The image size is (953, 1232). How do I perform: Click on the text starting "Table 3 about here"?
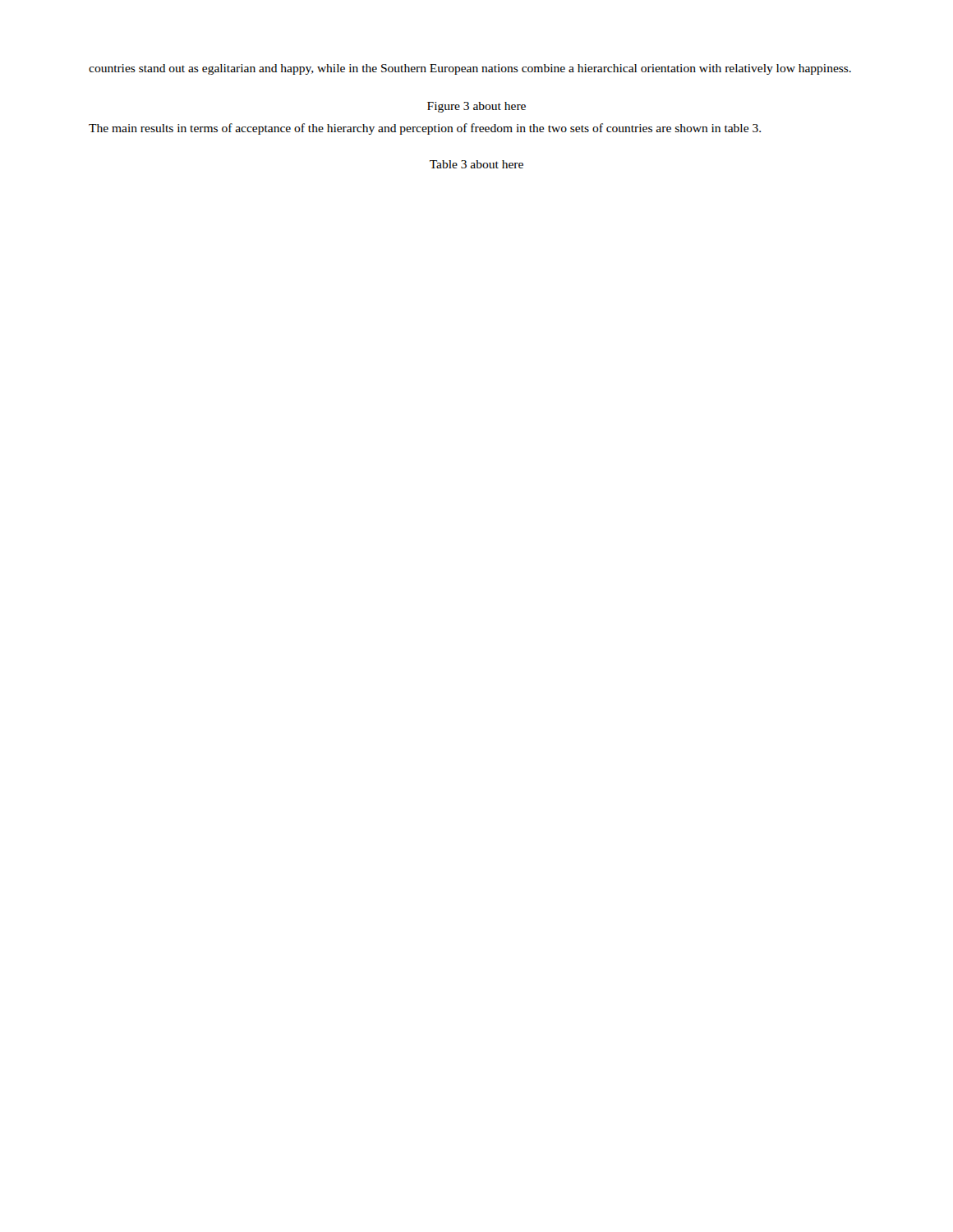click(x=476, y=164)
